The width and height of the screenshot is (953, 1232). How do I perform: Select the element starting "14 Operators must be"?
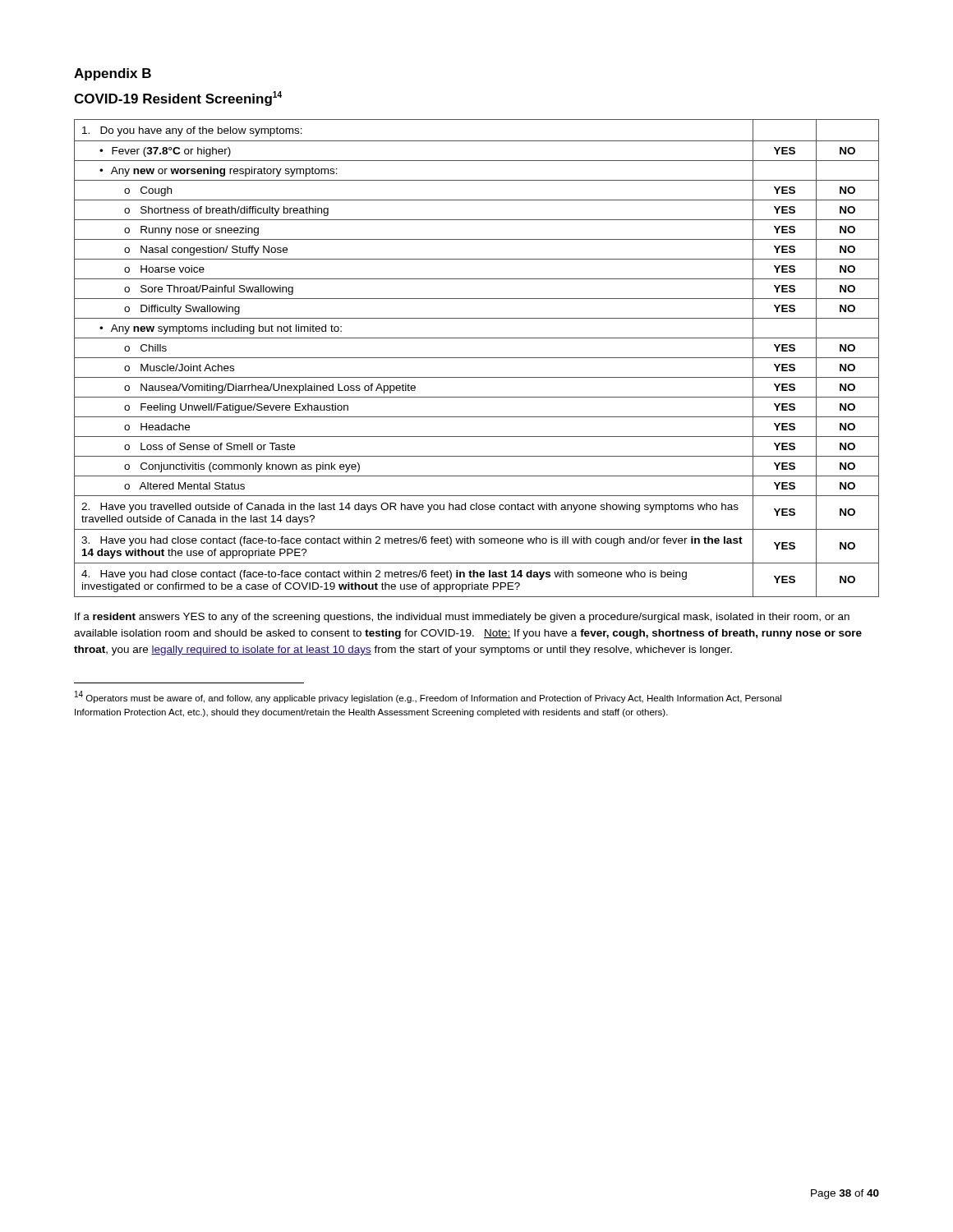[428, 704]
